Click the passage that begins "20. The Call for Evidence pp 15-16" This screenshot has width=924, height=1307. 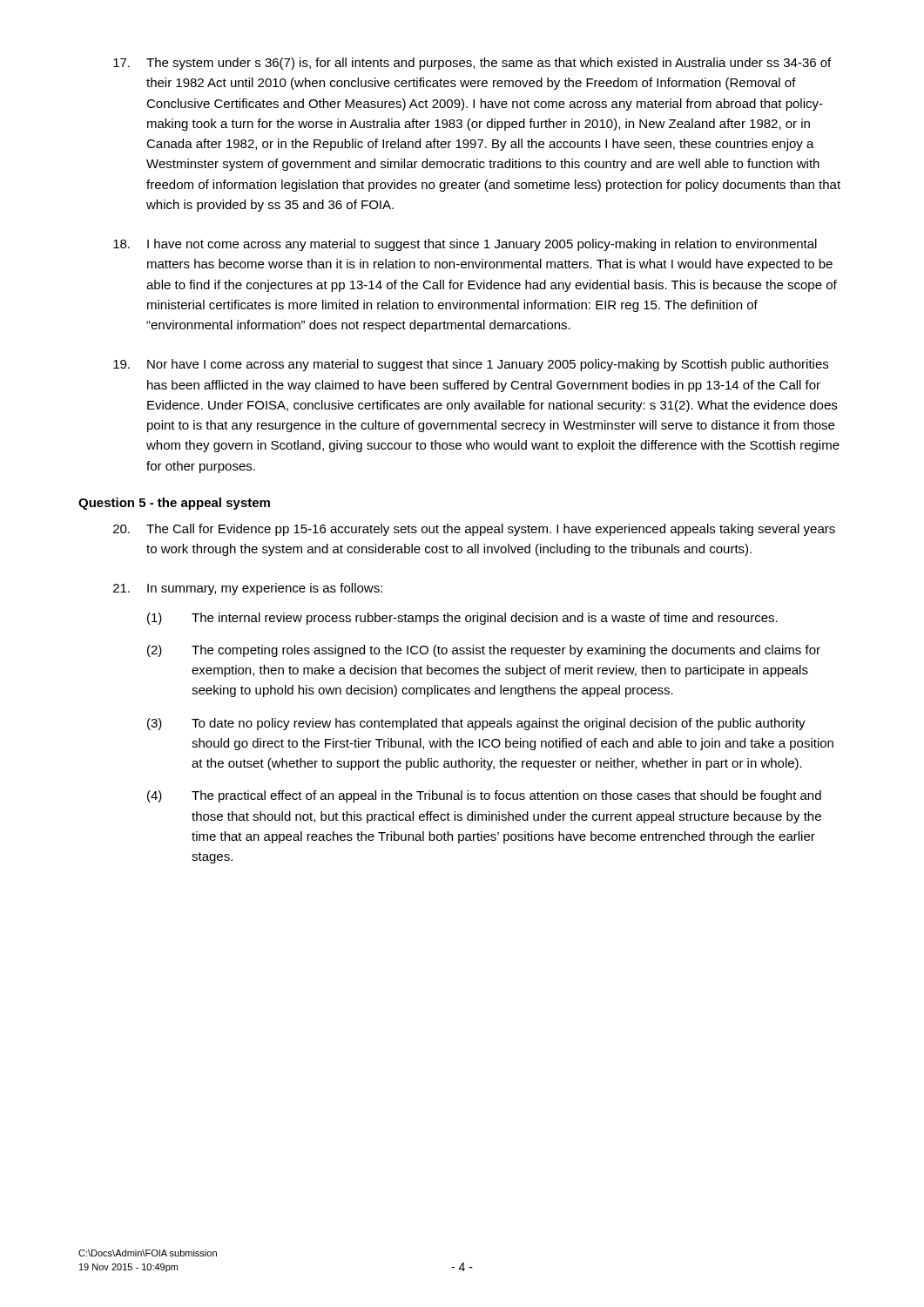tap(462, 538)
